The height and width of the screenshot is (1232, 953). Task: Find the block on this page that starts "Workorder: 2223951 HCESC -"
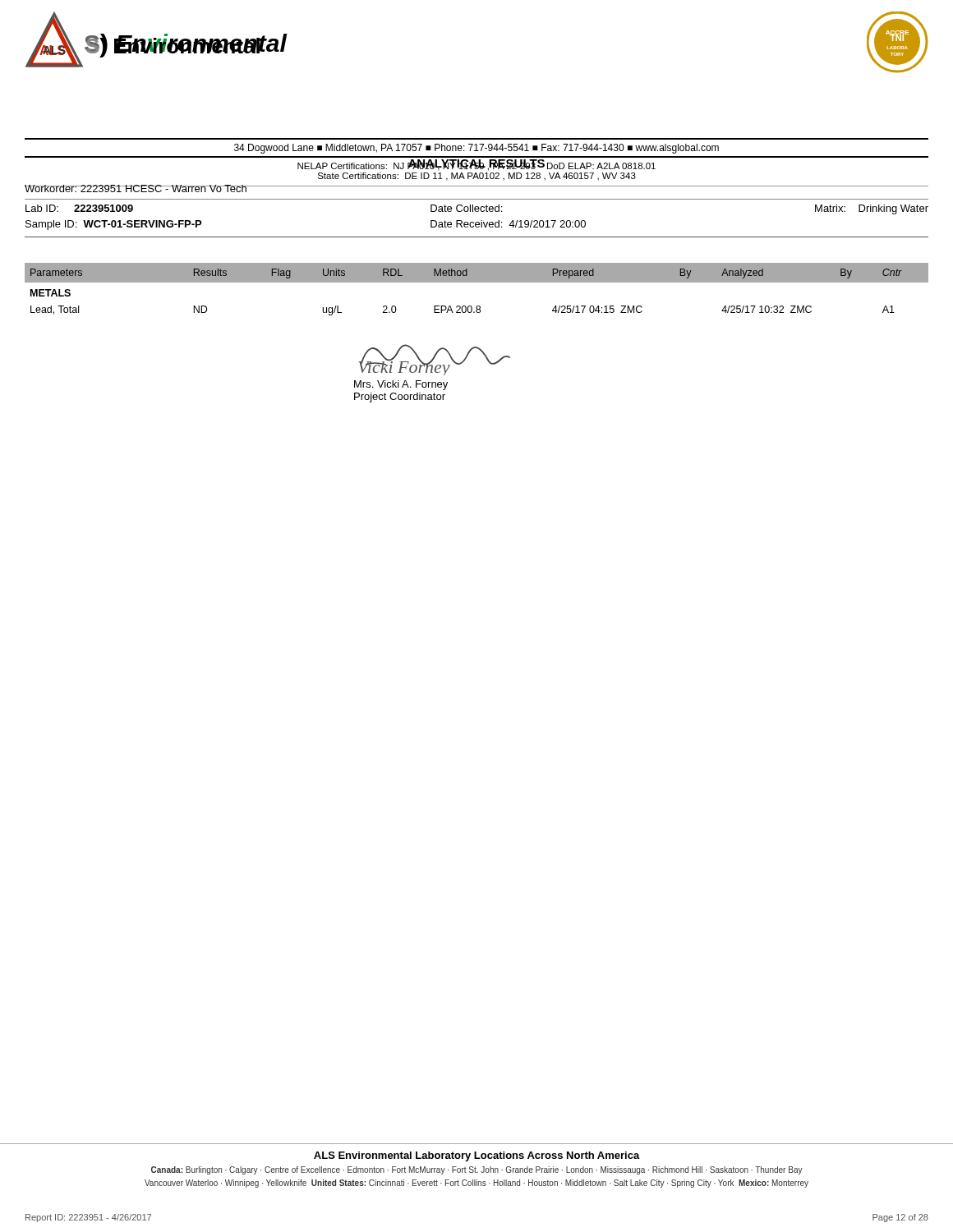tap(136, 188)
